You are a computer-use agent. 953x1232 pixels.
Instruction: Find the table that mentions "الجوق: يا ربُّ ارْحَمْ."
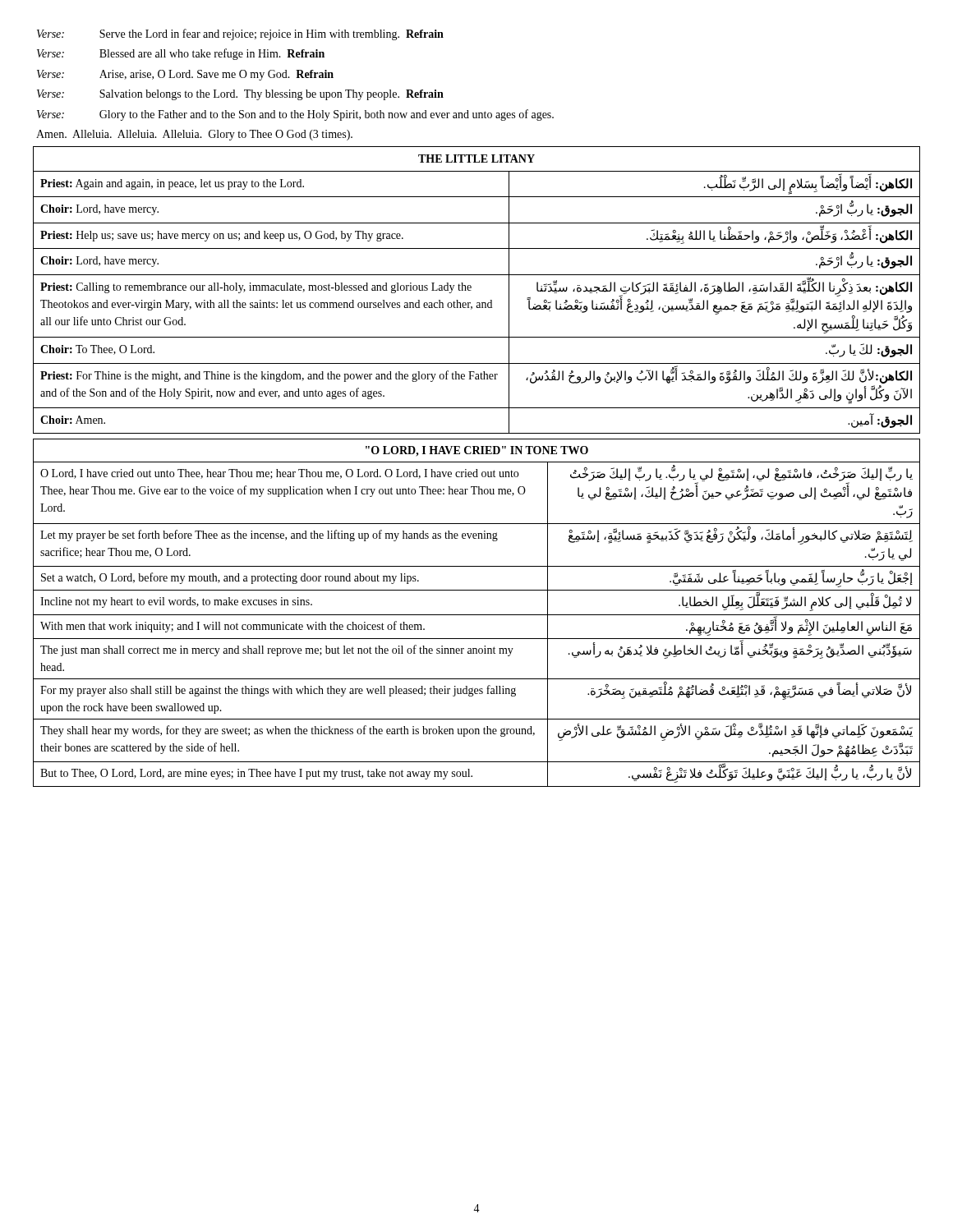coord(476,290)
